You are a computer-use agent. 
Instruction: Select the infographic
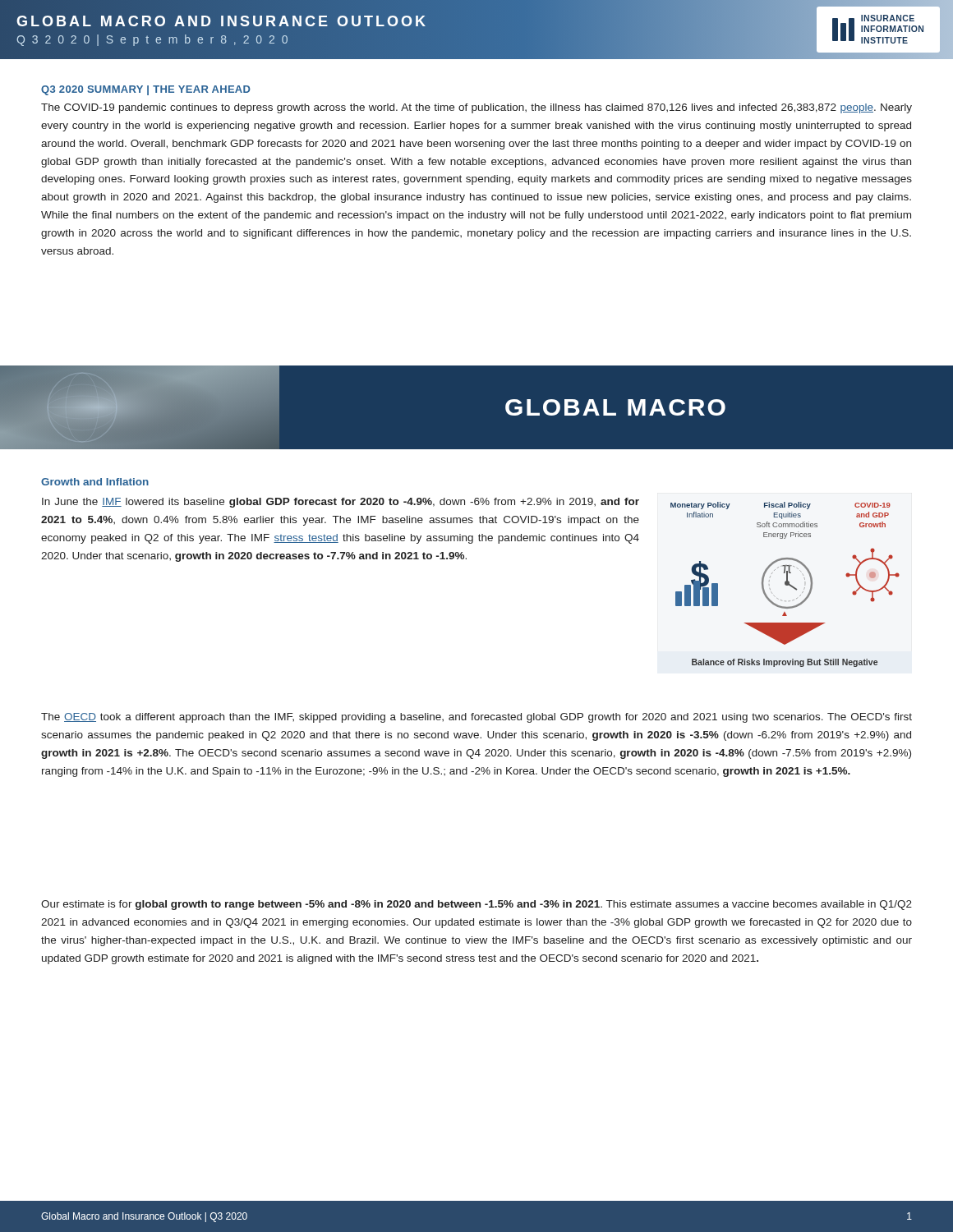(785, 583)
